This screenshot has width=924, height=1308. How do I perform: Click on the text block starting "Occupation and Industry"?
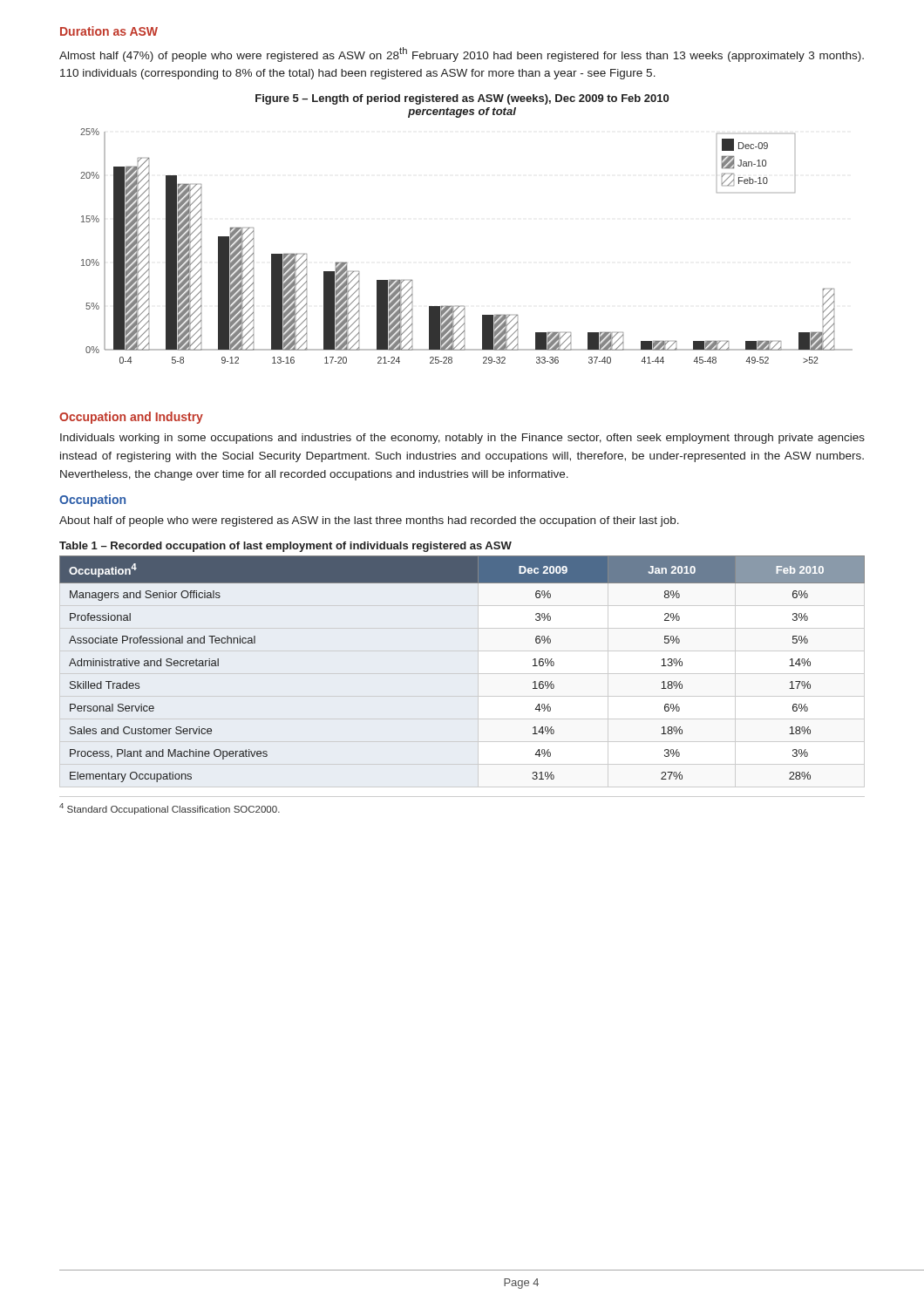pyautogui.click(x=131, y=417)
